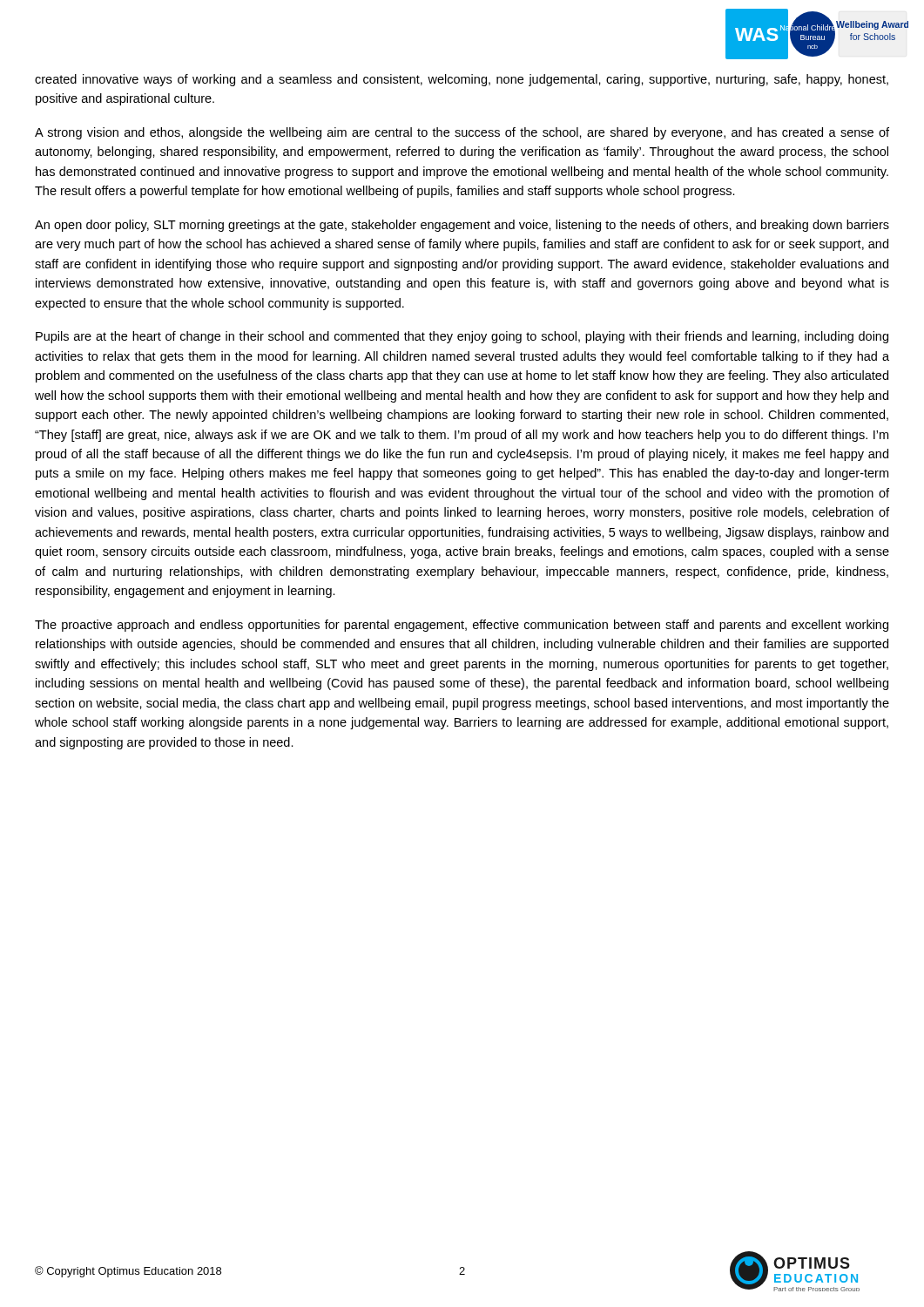Viewport: 924px width, 1307px height.
Task: Locate the block of text that opens with "created innovative ways of working"
Action: pos(462,89)
